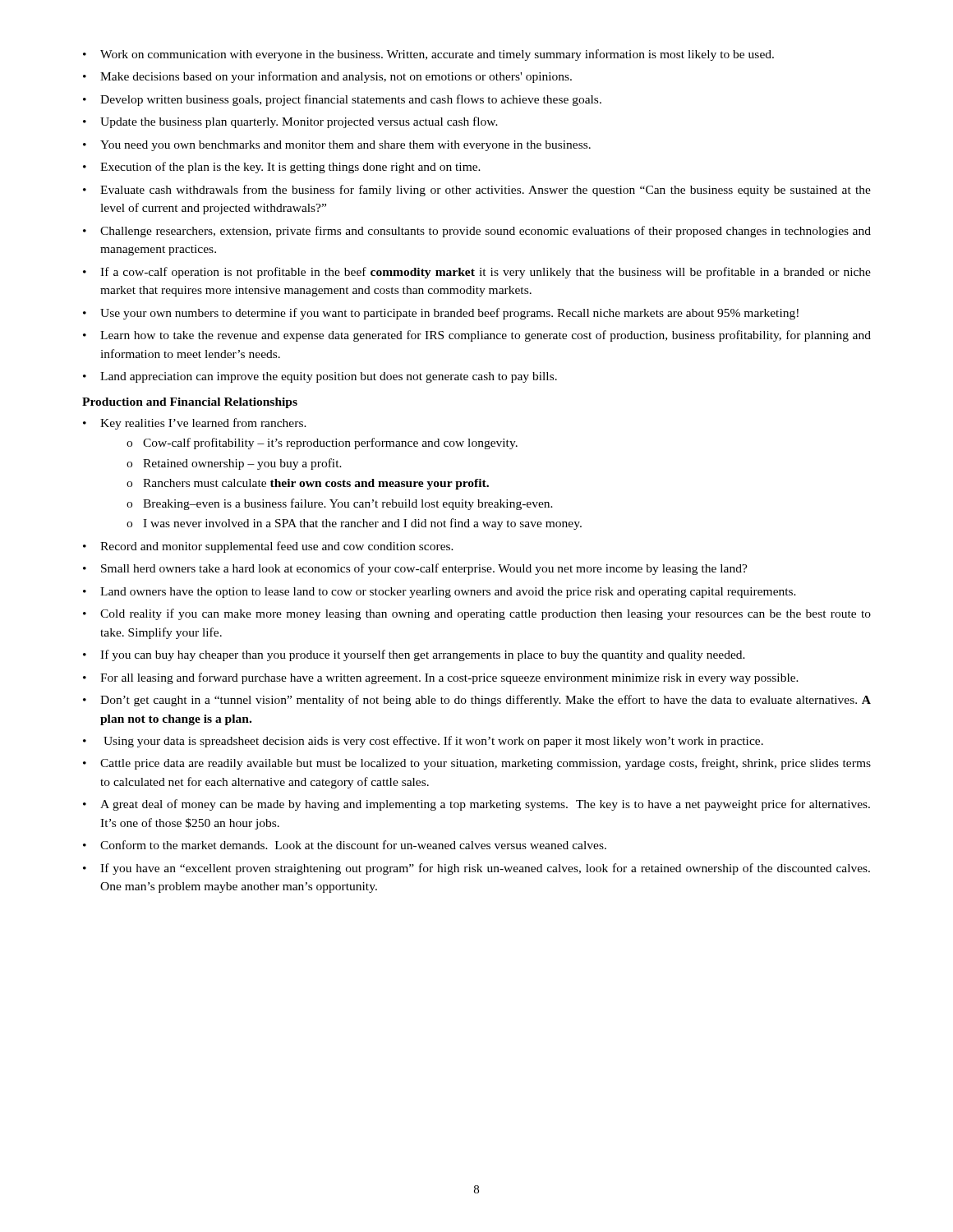This screenshot has width=953, height=1232.
Task: Find the passage starting "Production and Financial Relationships"
Action: pos(190,401)
